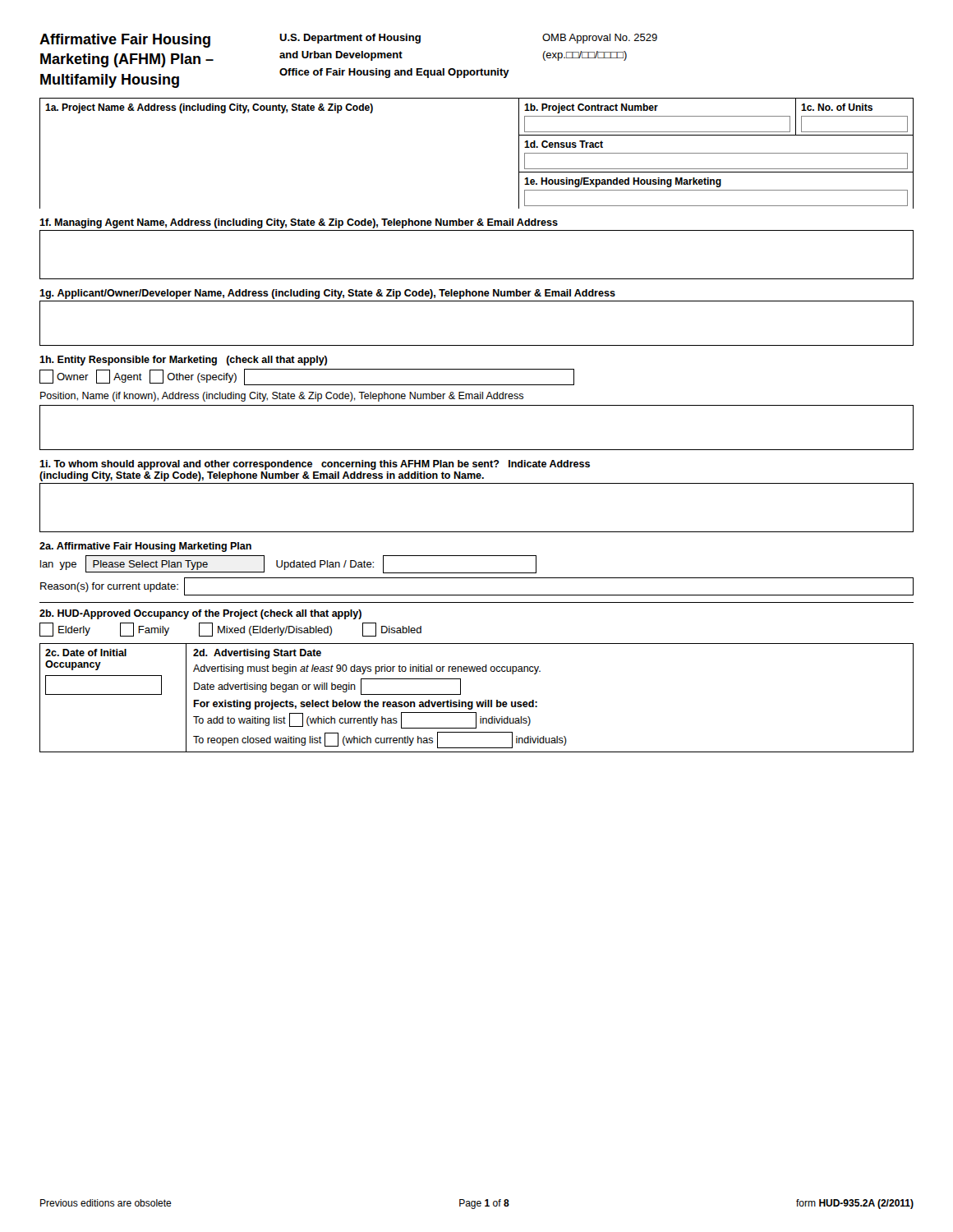Click on the text block that says "U.S. Department of Housingand"
The image size is (953, 1232).
394,54
